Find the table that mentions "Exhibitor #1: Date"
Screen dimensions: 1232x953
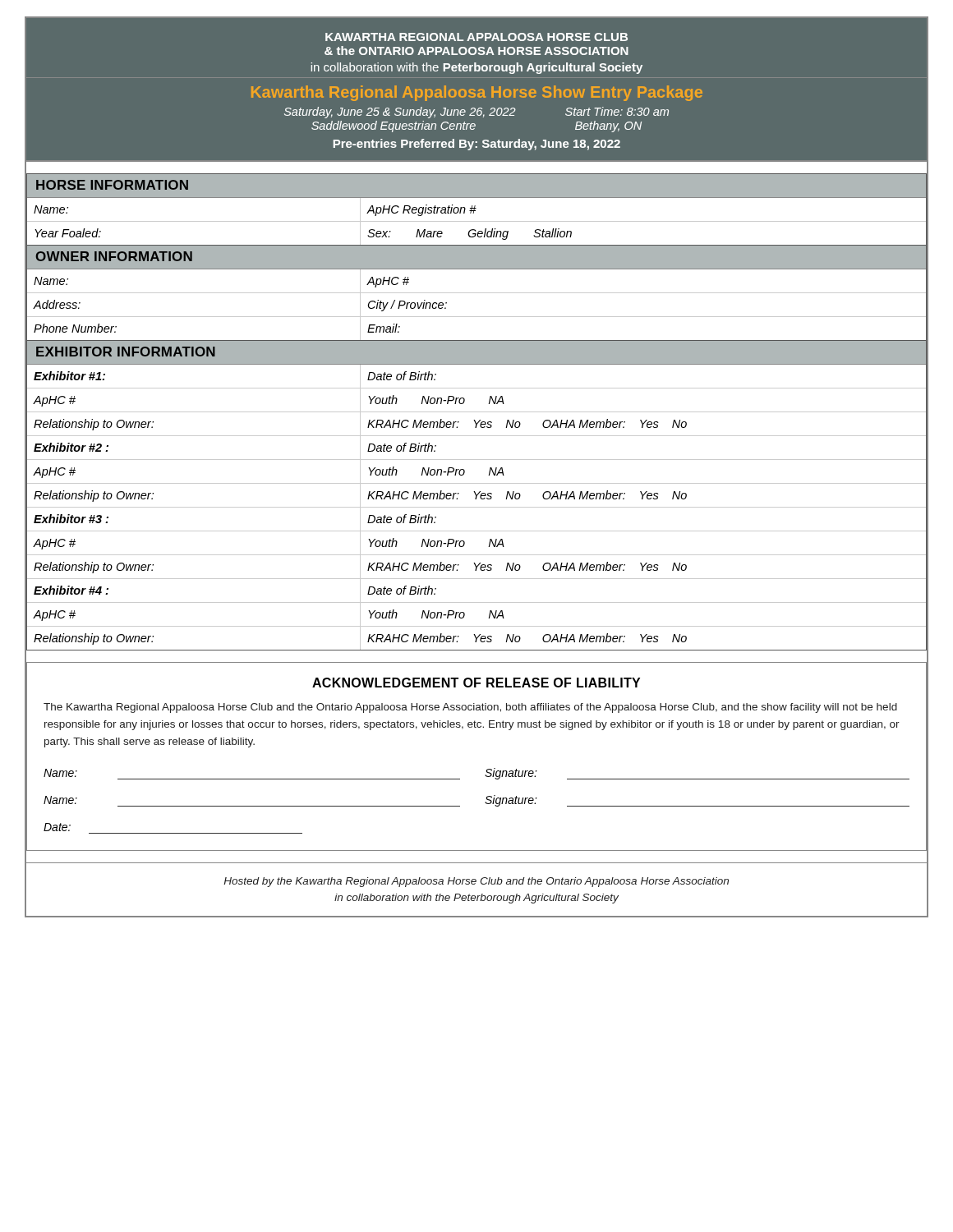[x=476, y=507]
